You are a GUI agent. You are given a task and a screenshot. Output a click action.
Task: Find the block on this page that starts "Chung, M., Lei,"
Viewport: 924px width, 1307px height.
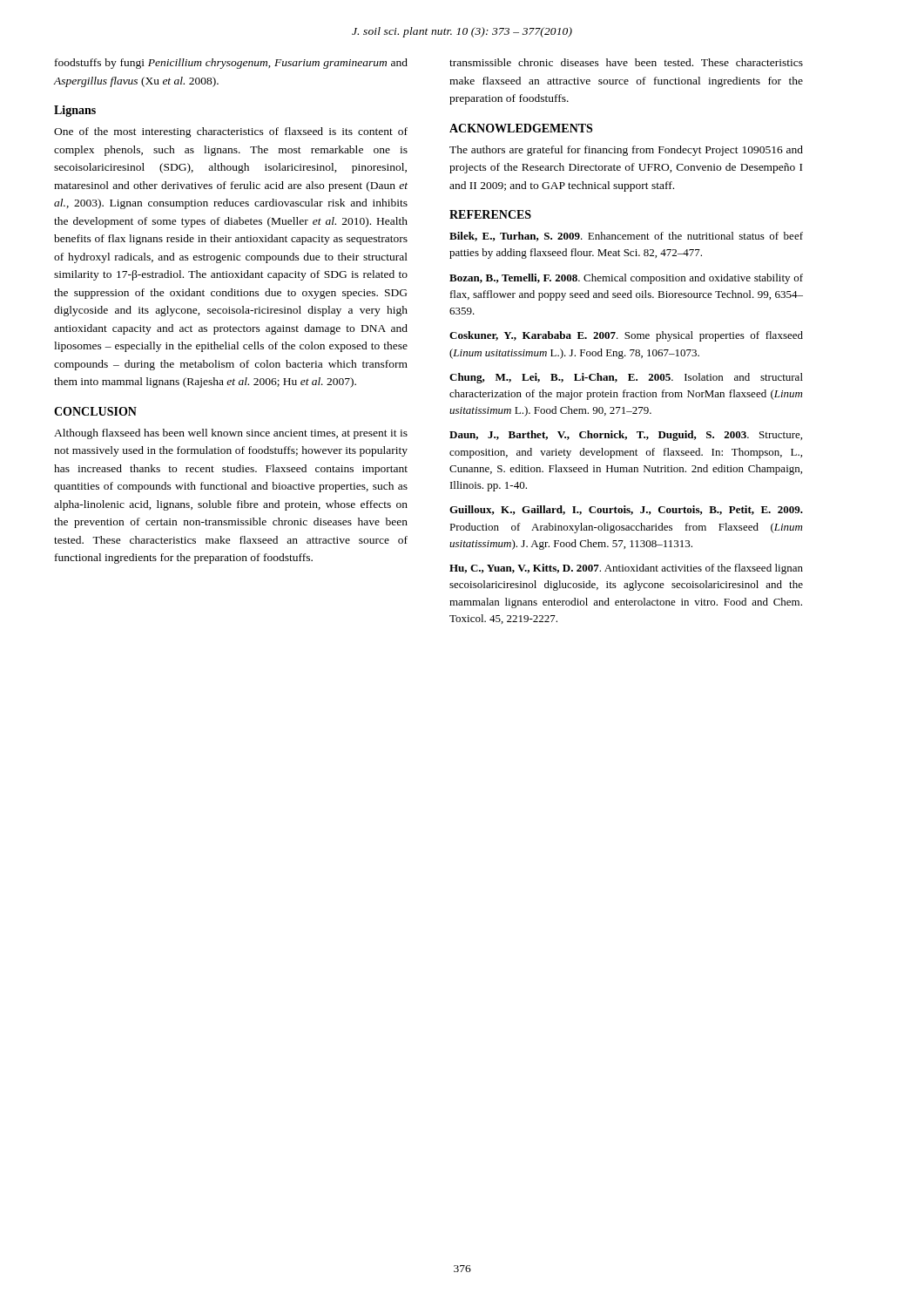[x=626, y=393]
